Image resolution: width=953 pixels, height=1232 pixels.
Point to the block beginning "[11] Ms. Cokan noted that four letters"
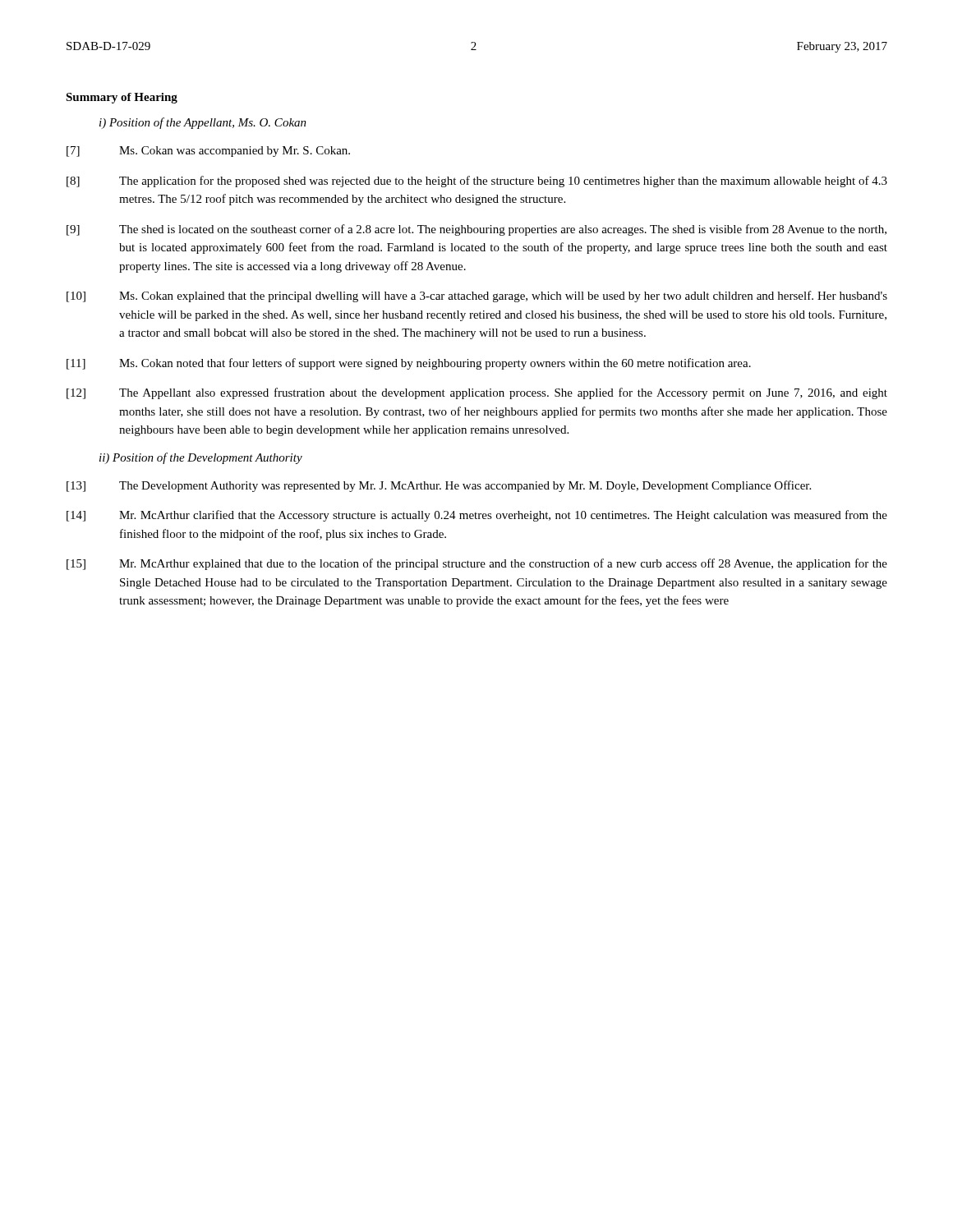476,363
